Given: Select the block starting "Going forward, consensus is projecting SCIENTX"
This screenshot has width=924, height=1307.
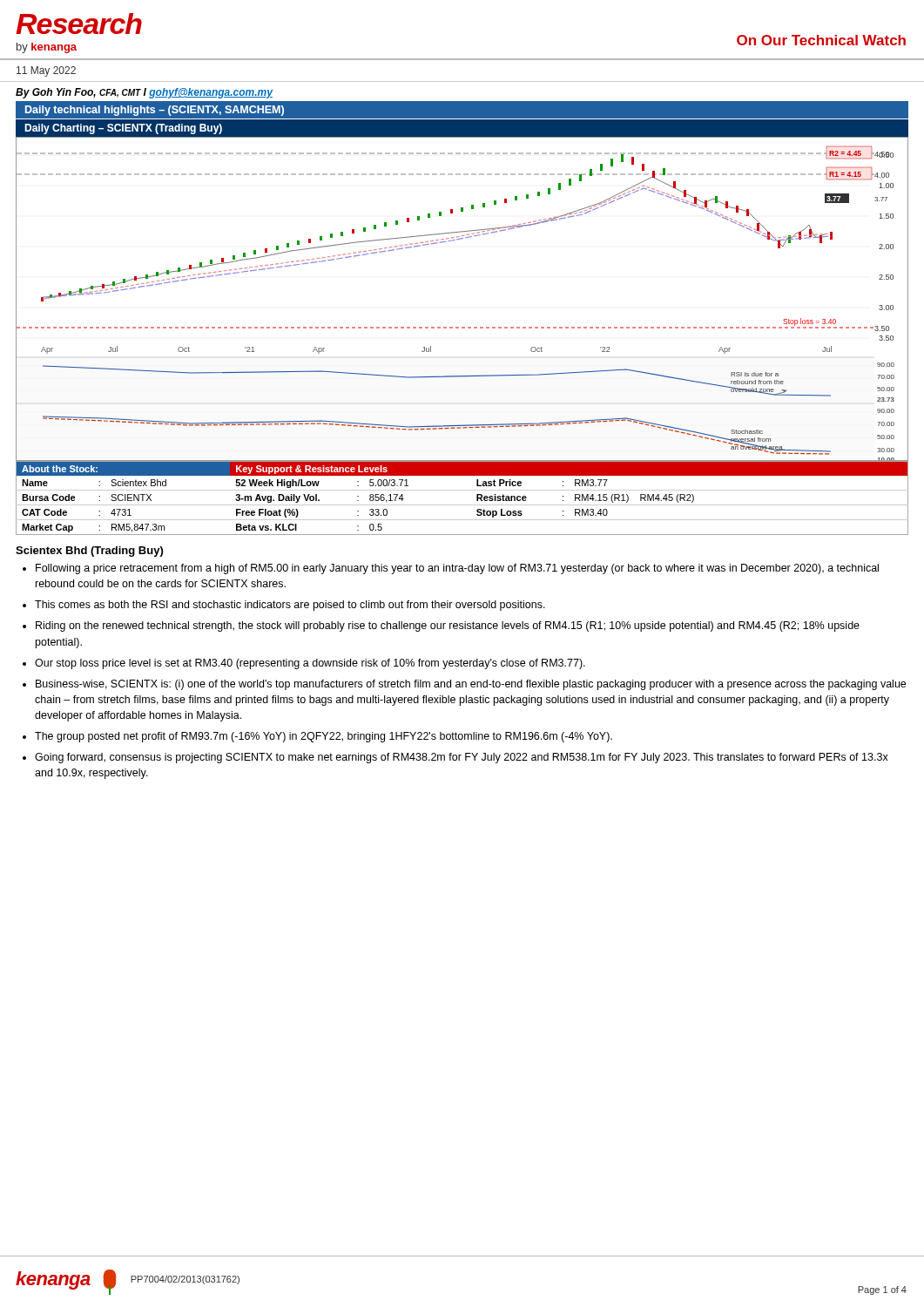Looking at the screenshot, I should pos(462,765).
